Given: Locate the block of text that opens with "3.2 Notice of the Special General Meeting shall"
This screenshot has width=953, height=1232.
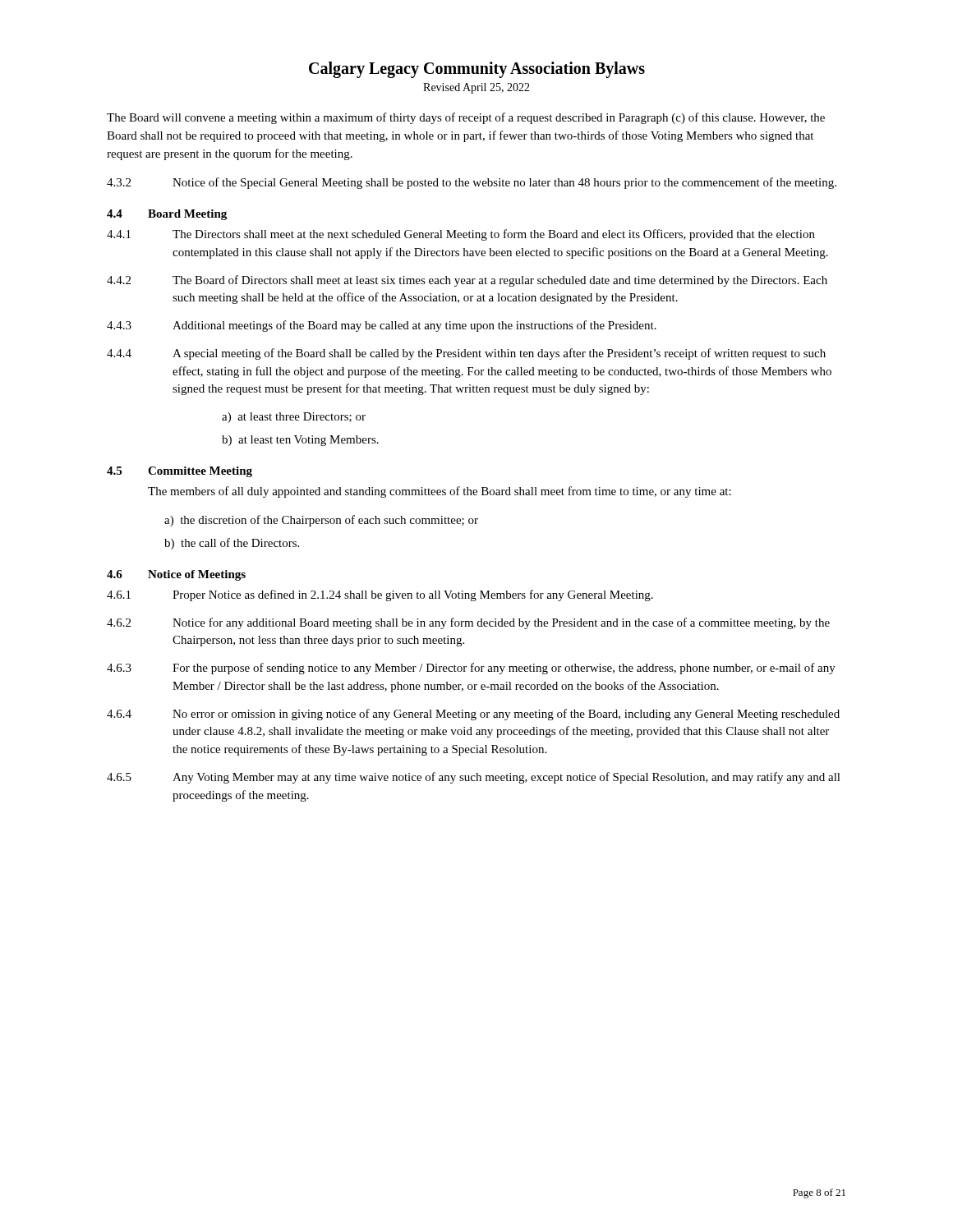Looking at the screenshot, I should pos(476,183).
